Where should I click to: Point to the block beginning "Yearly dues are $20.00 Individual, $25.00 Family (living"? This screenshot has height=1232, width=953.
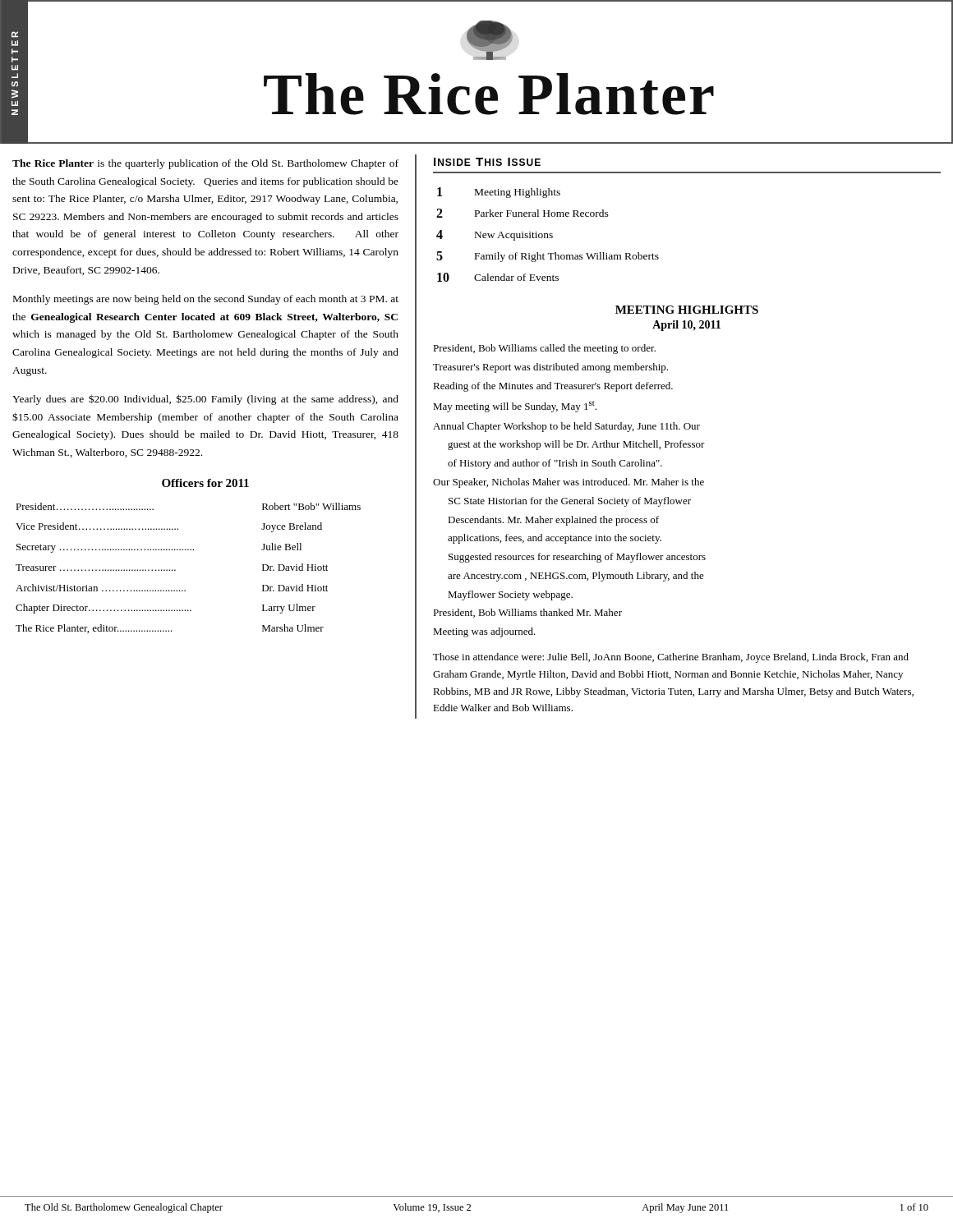click(x=205, y=425)
